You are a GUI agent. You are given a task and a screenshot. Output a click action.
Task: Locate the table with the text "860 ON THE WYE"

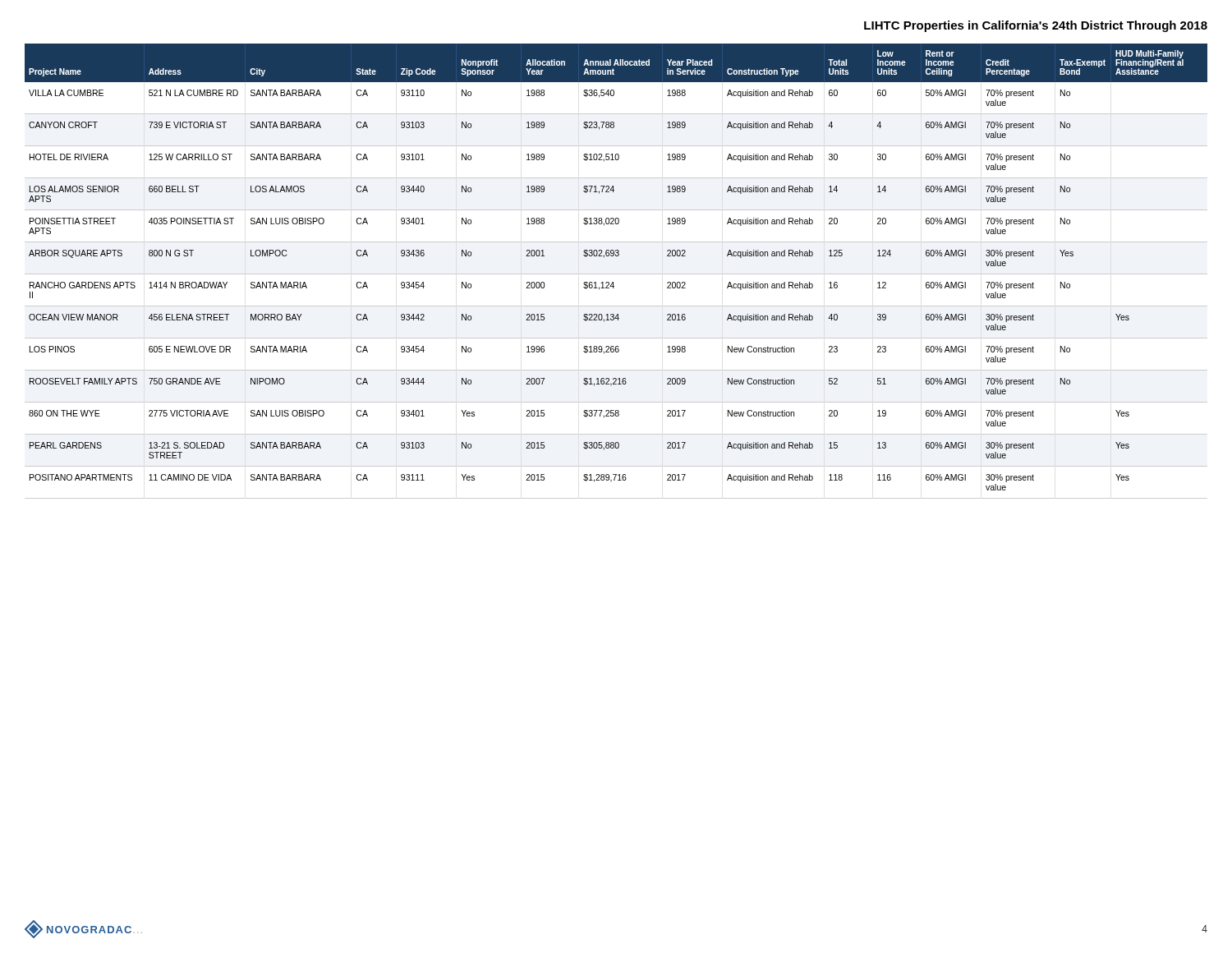pos(616,271)
